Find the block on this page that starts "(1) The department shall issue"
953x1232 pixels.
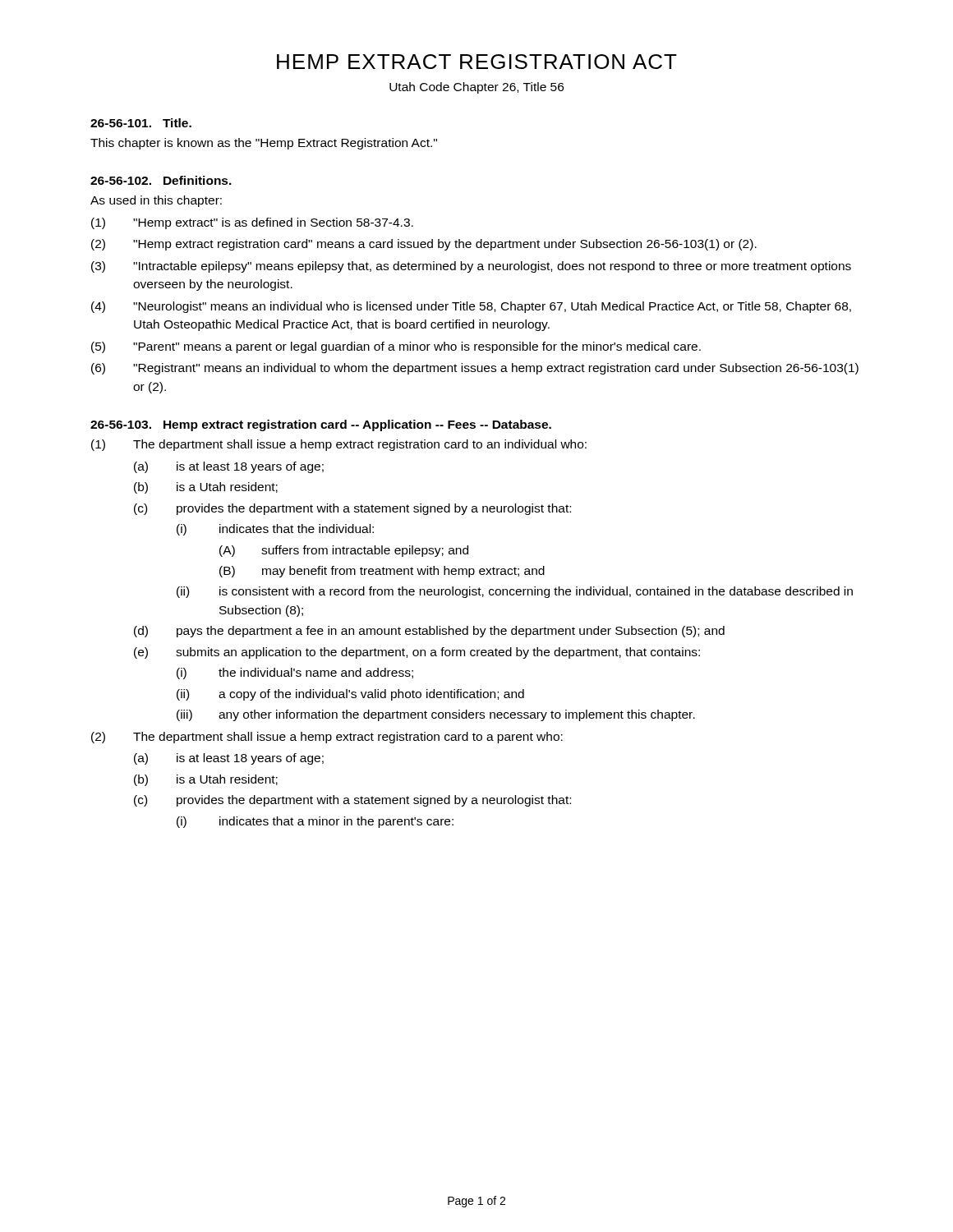pos(476,445)
